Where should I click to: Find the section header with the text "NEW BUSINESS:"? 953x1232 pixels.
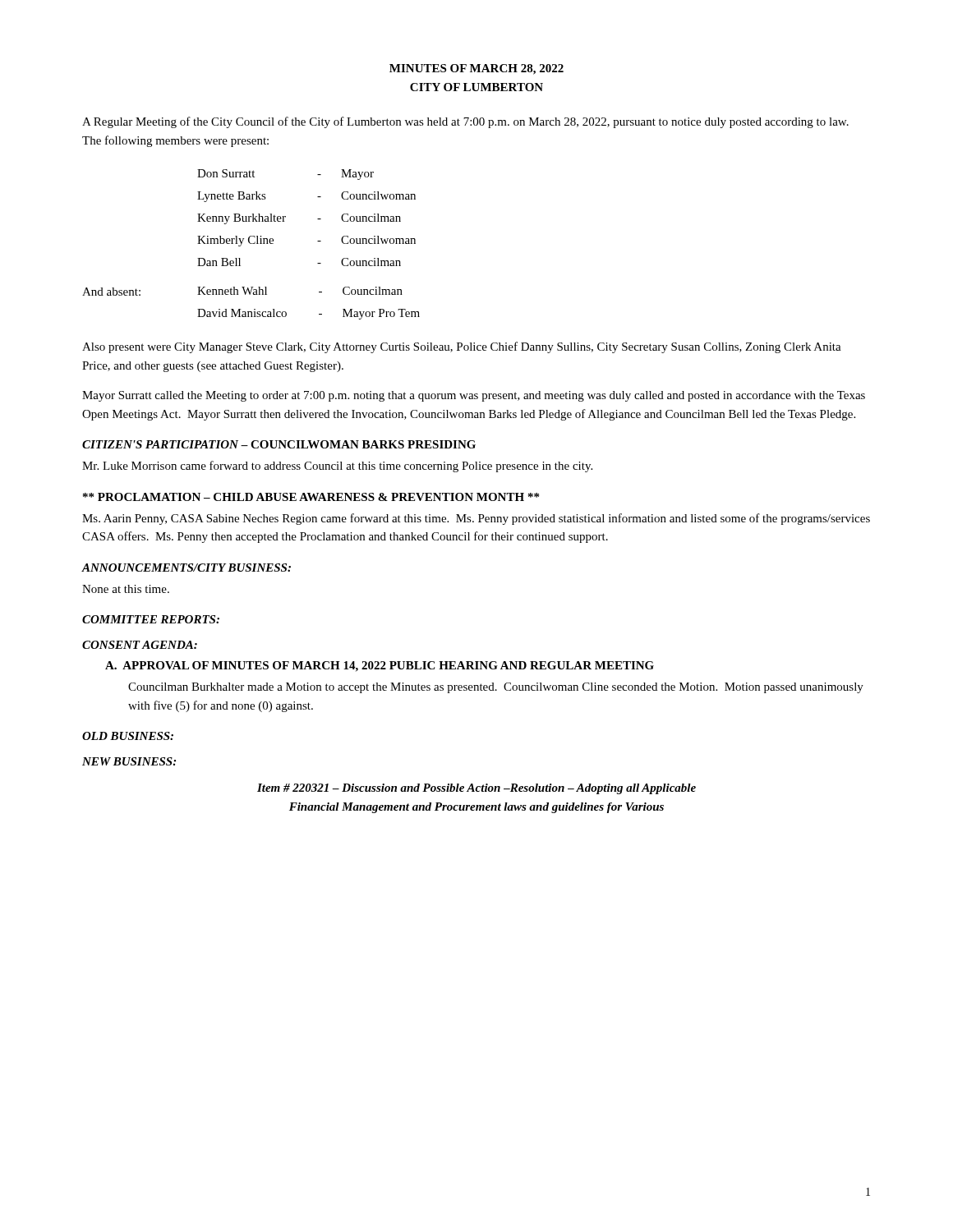click(x=129, y=761)
